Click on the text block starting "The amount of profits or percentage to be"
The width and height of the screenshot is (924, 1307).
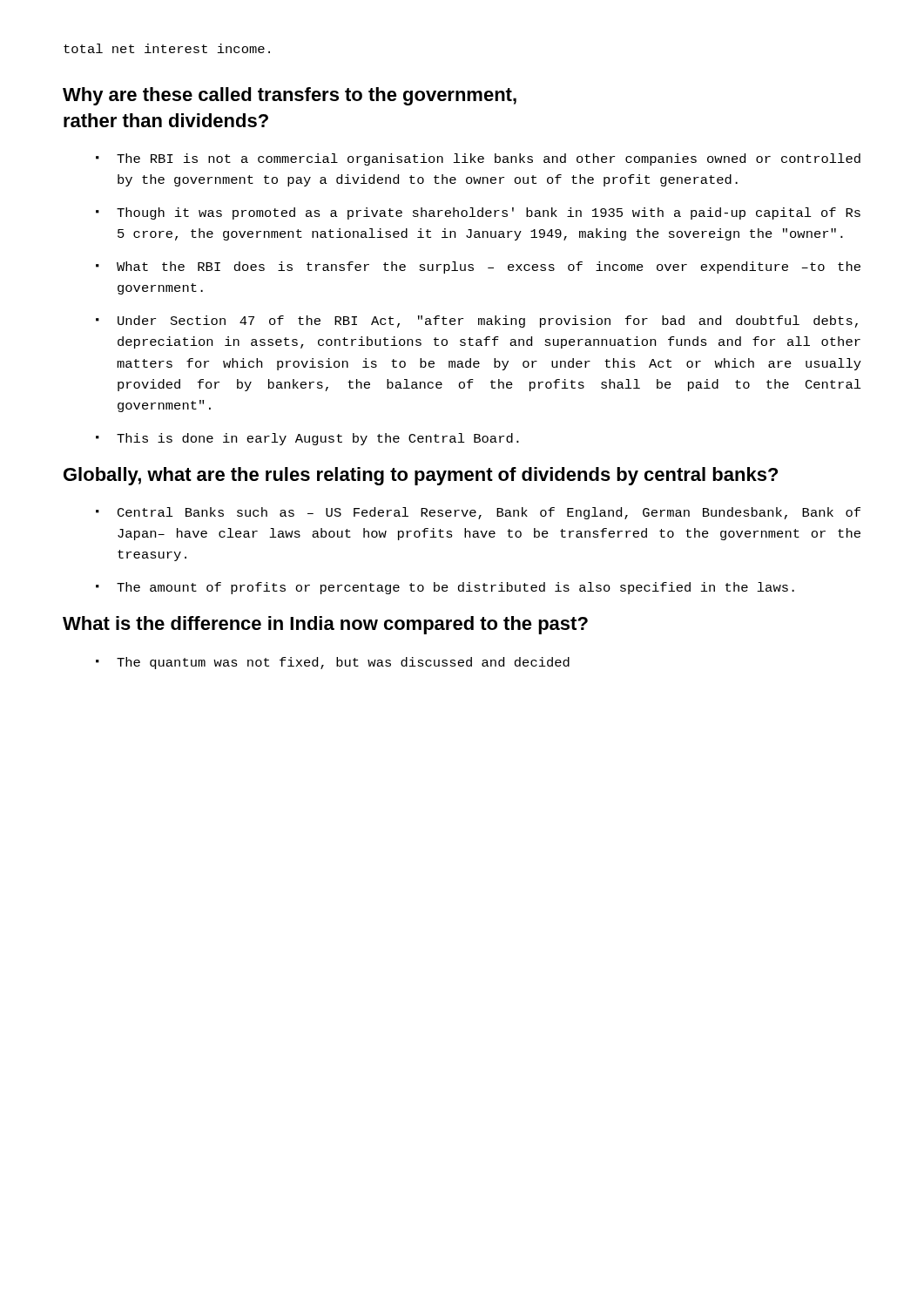(478, 588)
